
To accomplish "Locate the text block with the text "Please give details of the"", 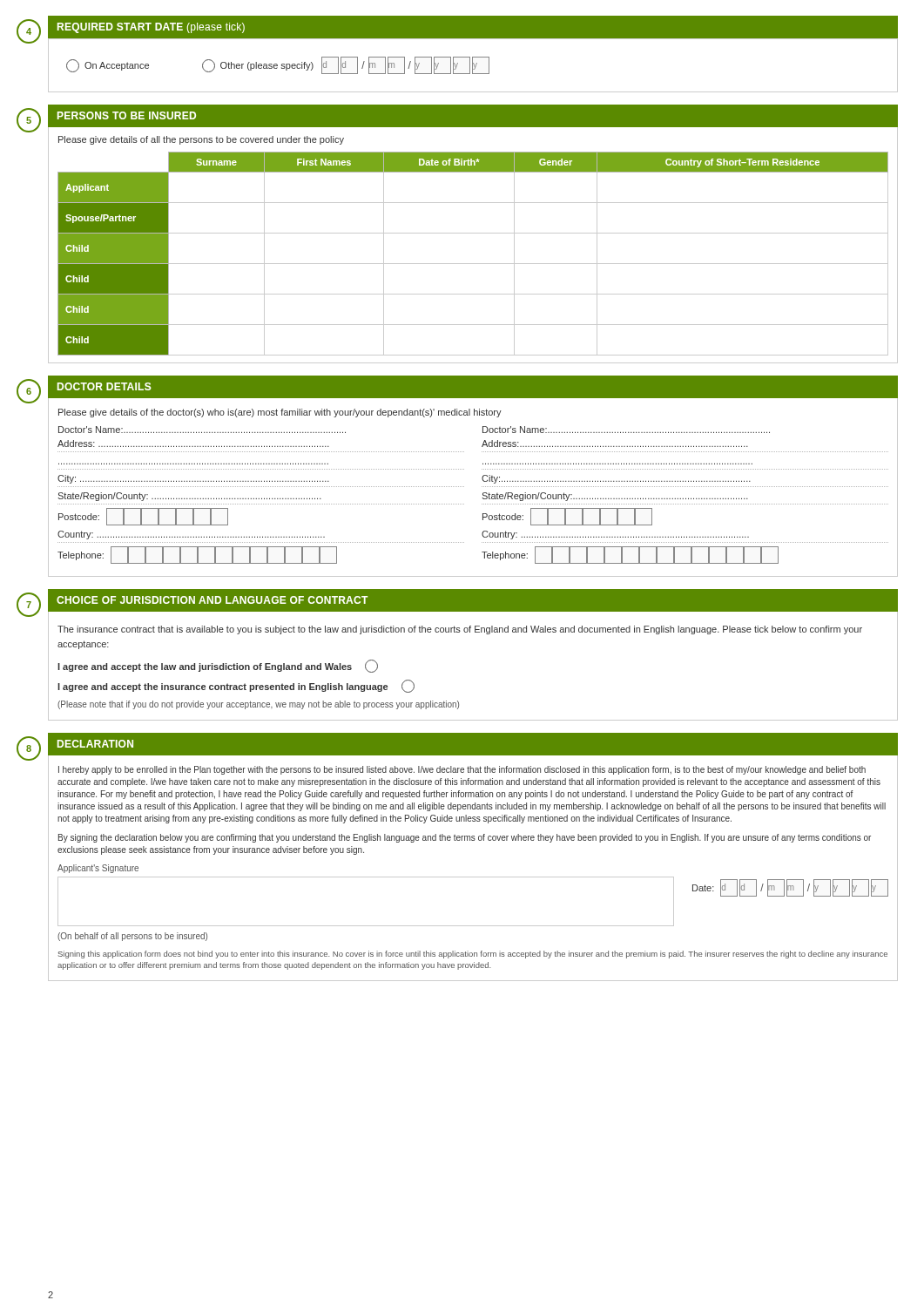I will coord(279,412).
